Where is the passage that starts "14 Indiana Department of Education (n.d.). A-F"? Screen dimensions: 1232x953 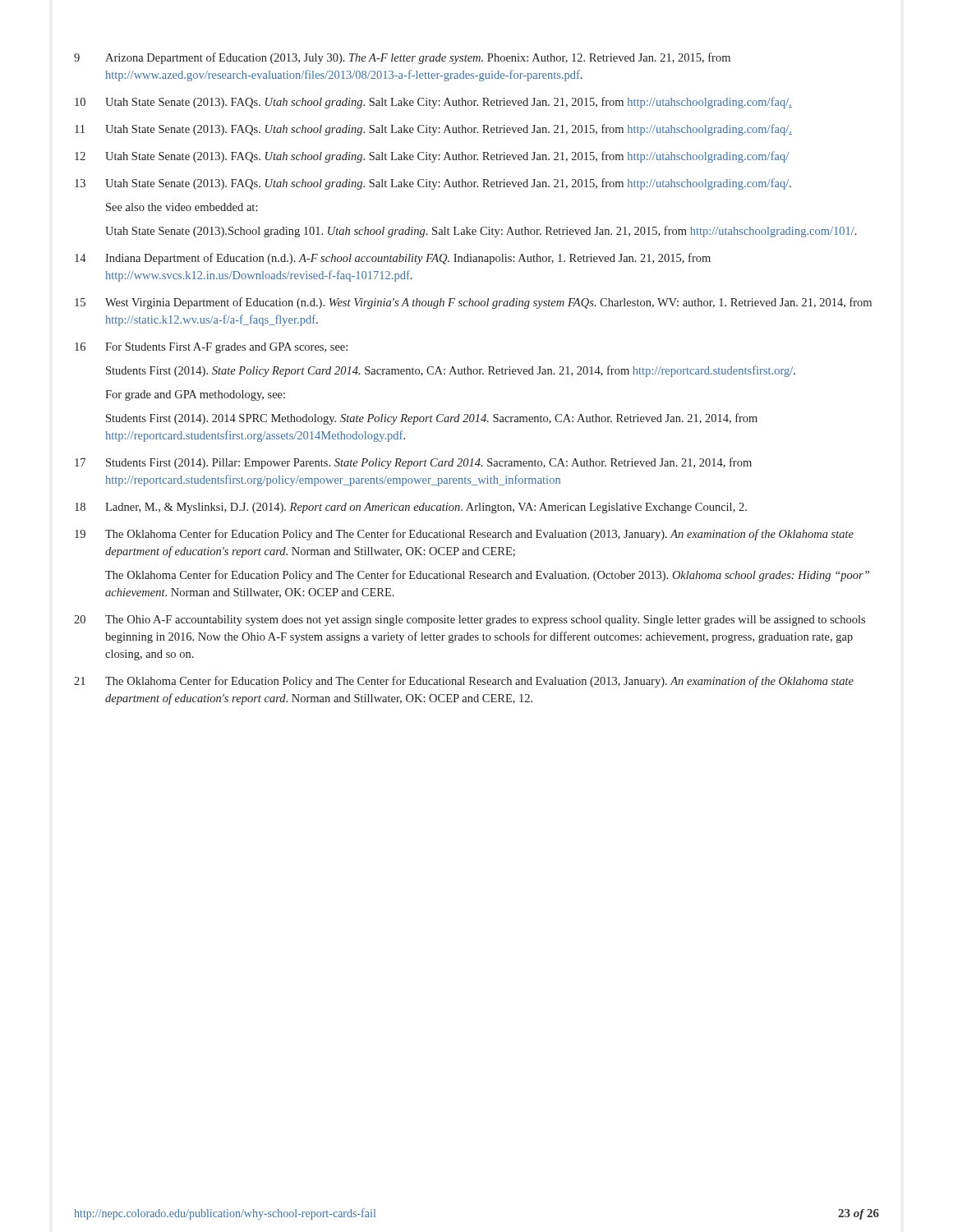pyautogui.click(x=476, y=267)
